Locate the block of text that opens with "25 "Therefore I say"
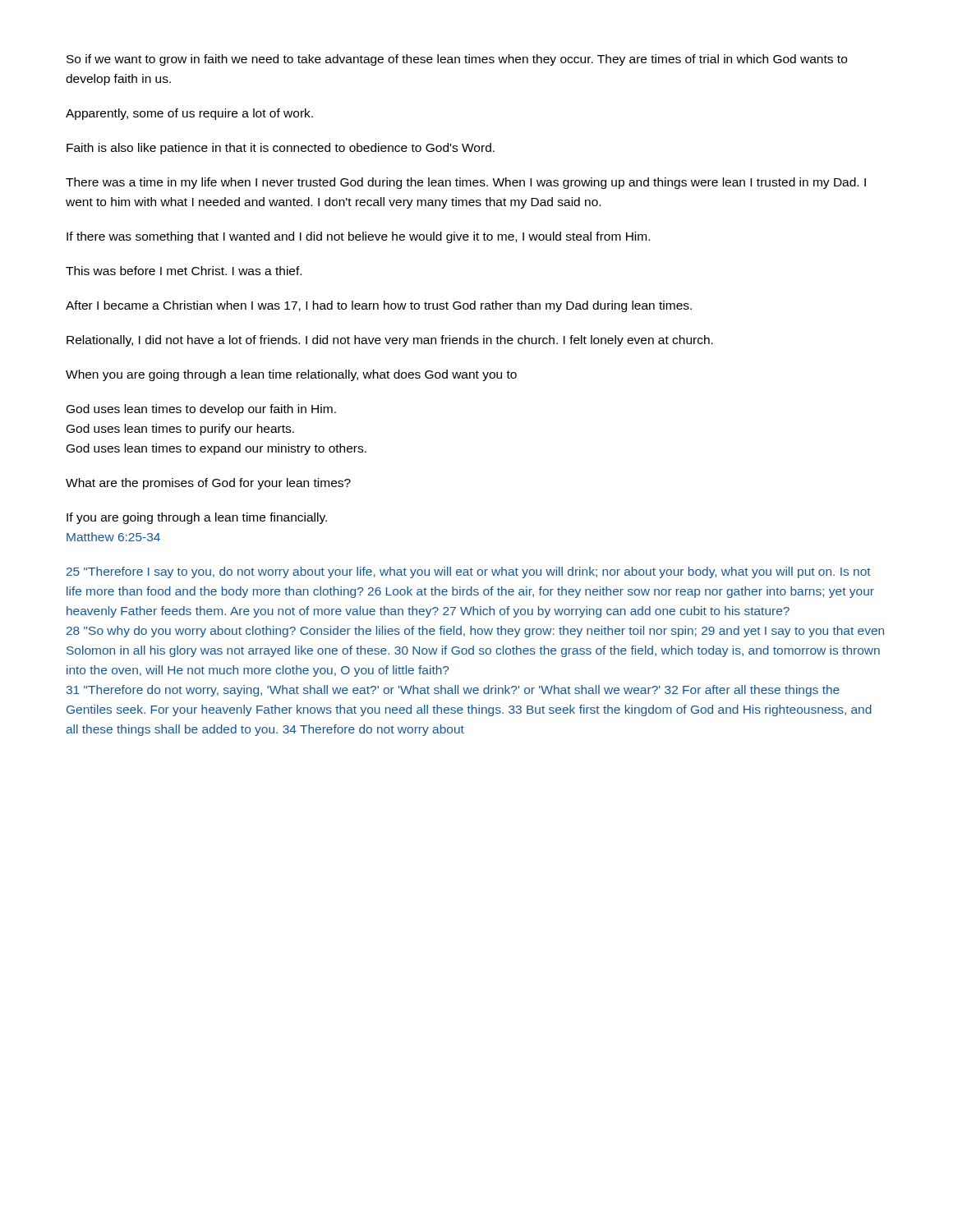Image resolution: width=953 pixels, height=1232 pixels. click(475, 650)
